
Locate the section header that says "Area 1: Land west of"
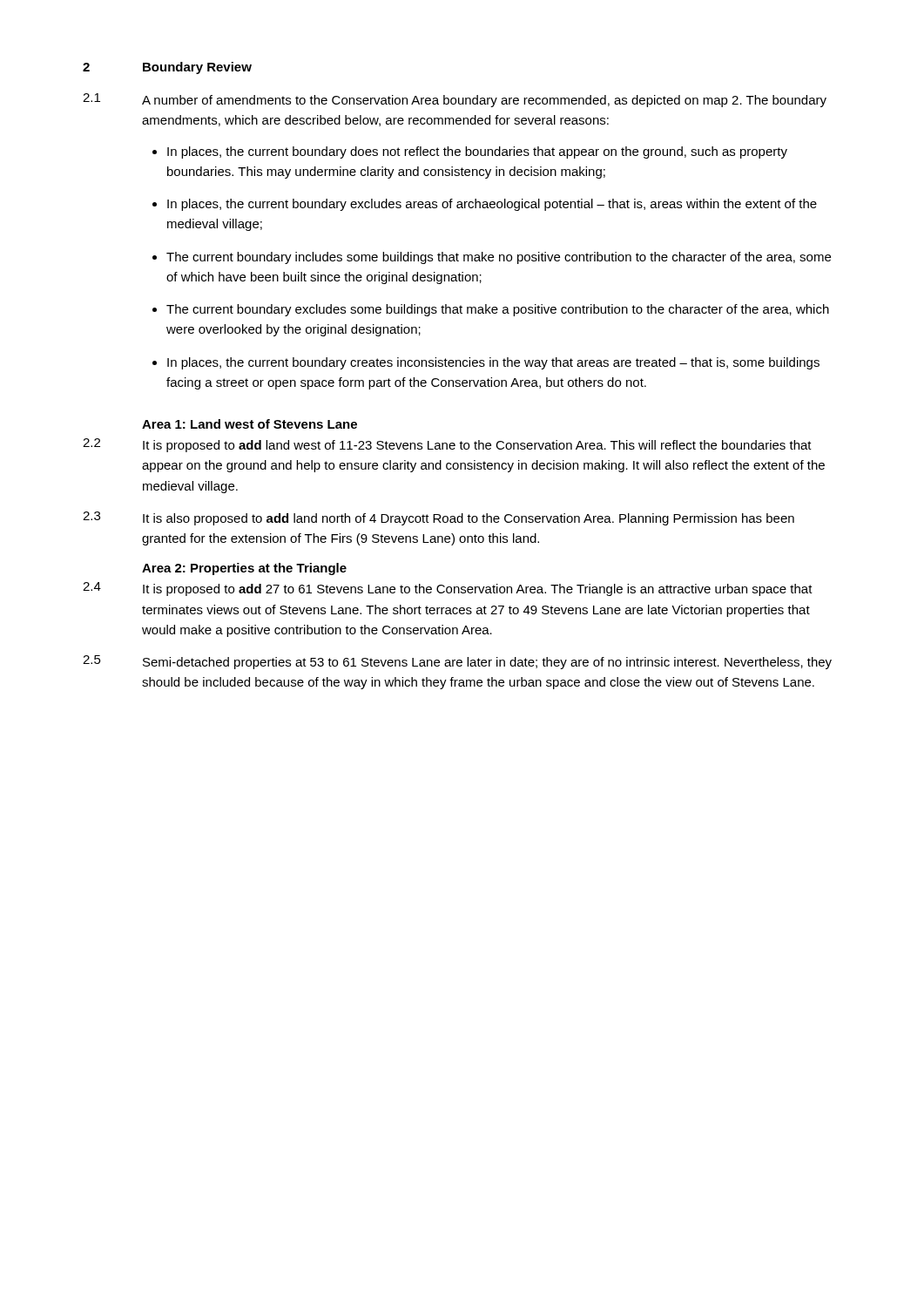click(250, 424)
